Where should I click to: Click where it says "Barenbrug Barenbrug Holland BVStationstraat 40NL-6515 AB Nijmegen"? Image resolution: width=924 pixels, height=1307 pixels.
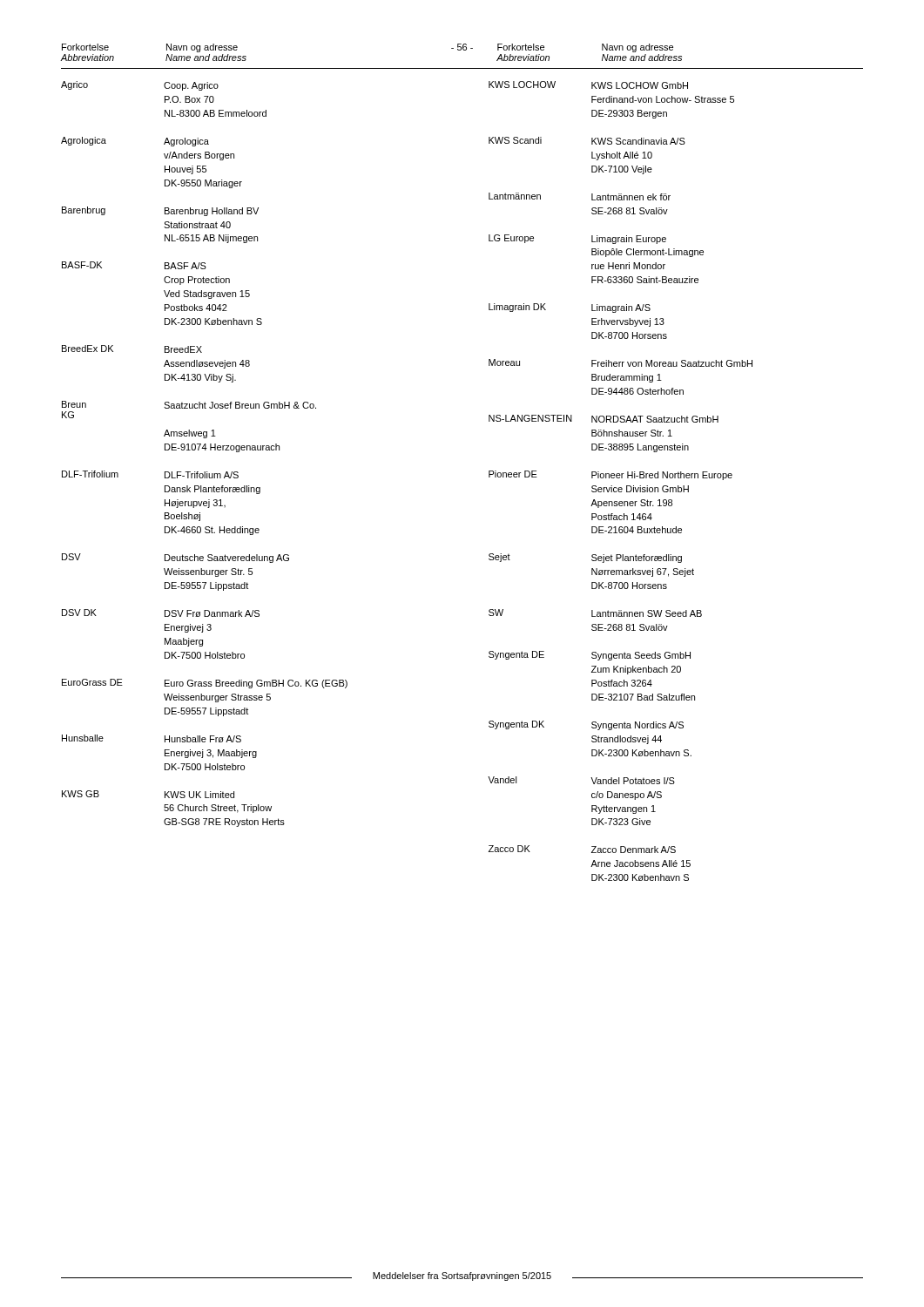(x=248, y=225)
